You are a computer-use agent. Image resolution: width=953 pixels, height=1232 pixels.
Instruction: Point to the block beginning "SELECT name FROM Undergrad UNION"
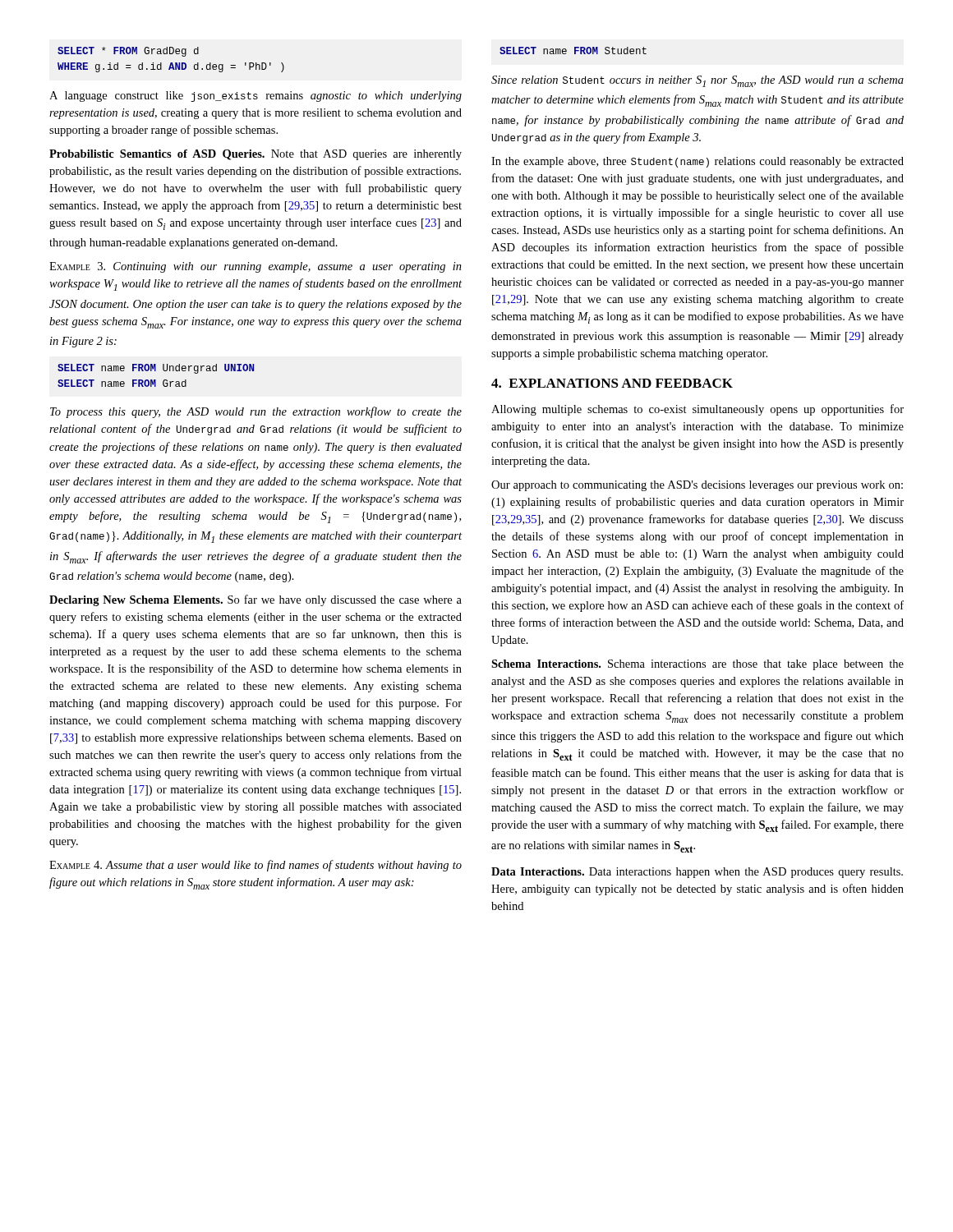point(255,377)
